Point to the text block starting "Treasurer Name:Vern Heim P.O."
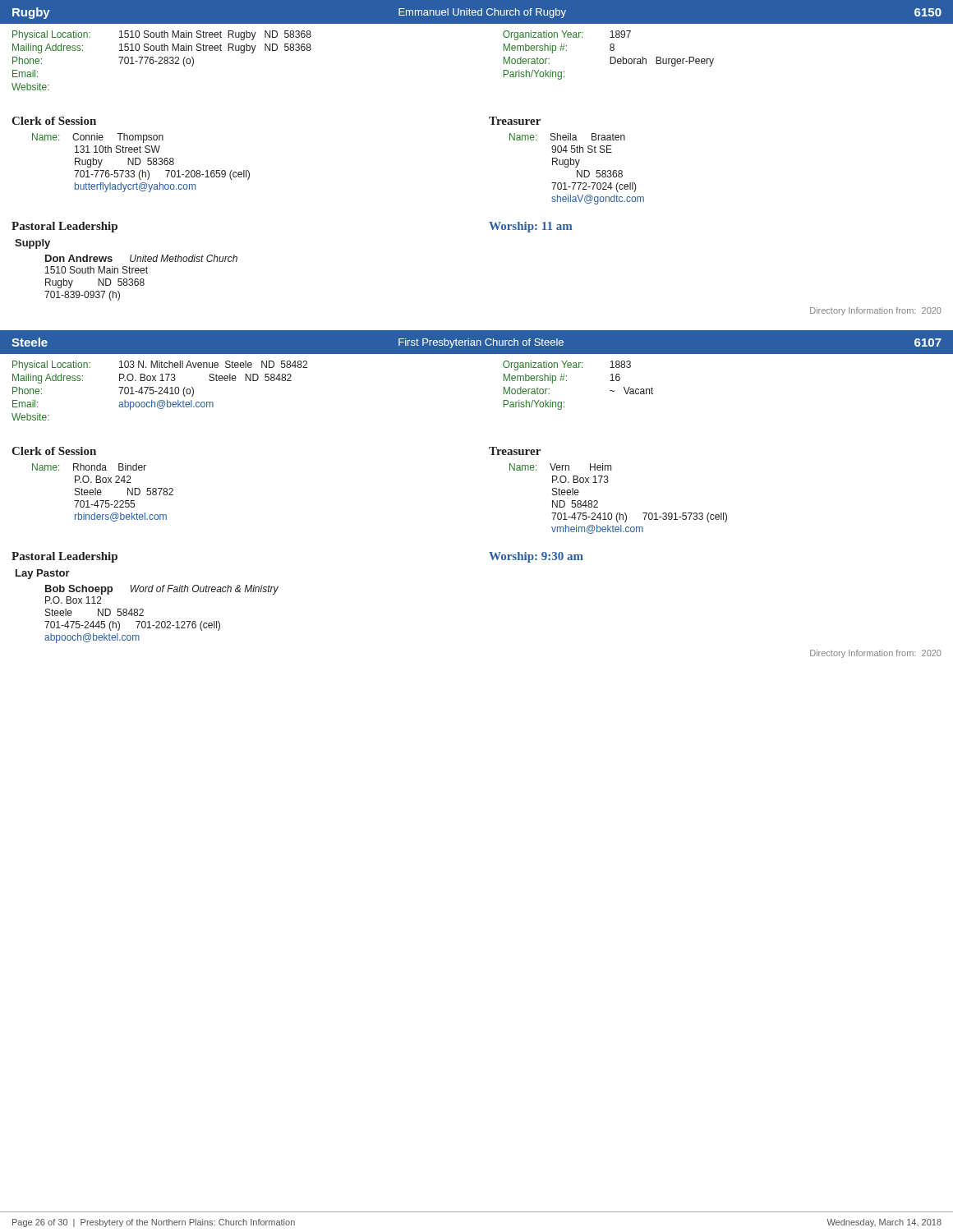The image size is (953, 1232). (x=515, y=451)
